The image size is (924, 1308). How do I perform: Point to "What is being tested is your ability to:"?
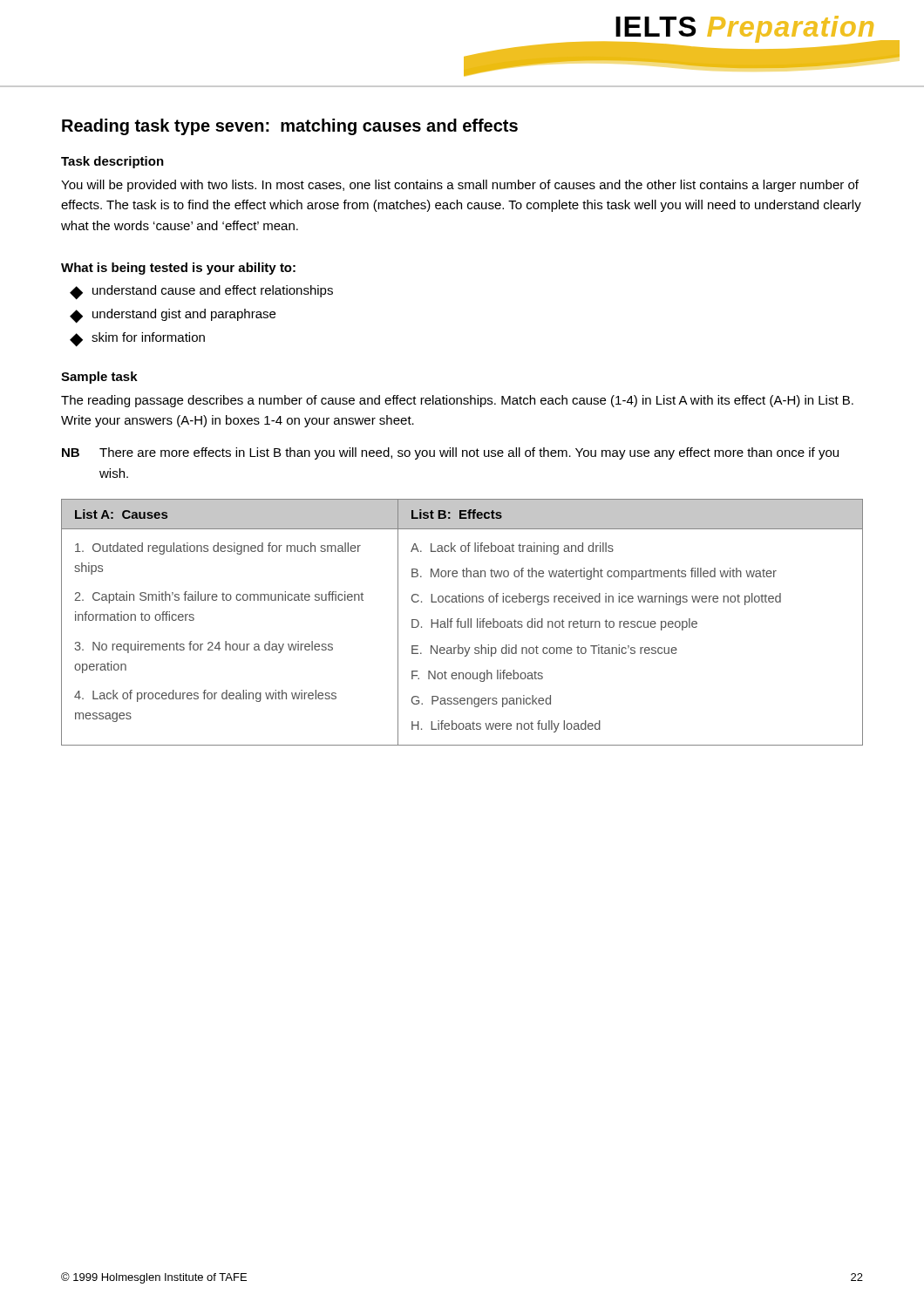point(179,267)
